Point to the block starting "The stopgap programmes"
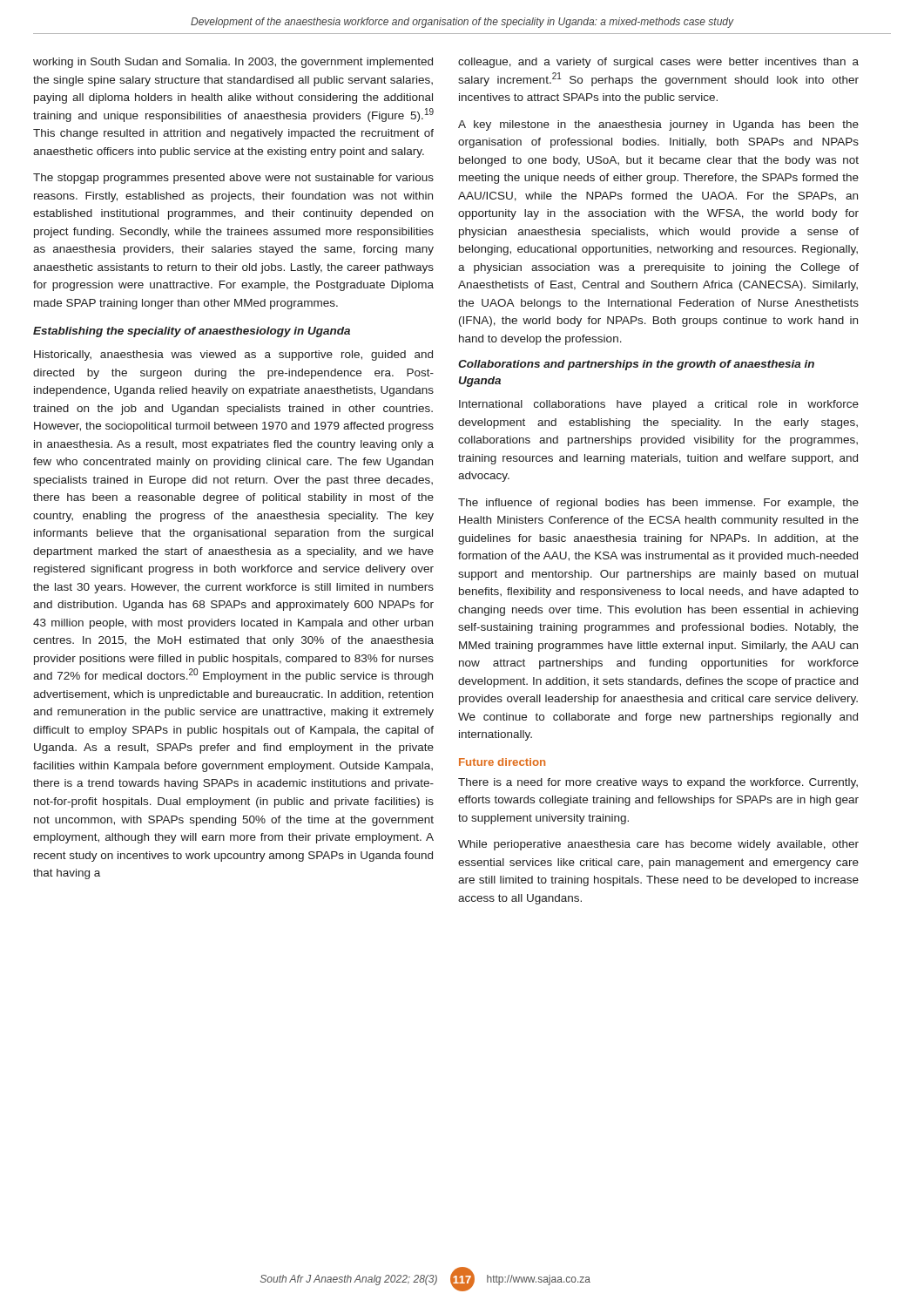The image size is (924, 1307). pyautogui.click(x=233, y=241)
